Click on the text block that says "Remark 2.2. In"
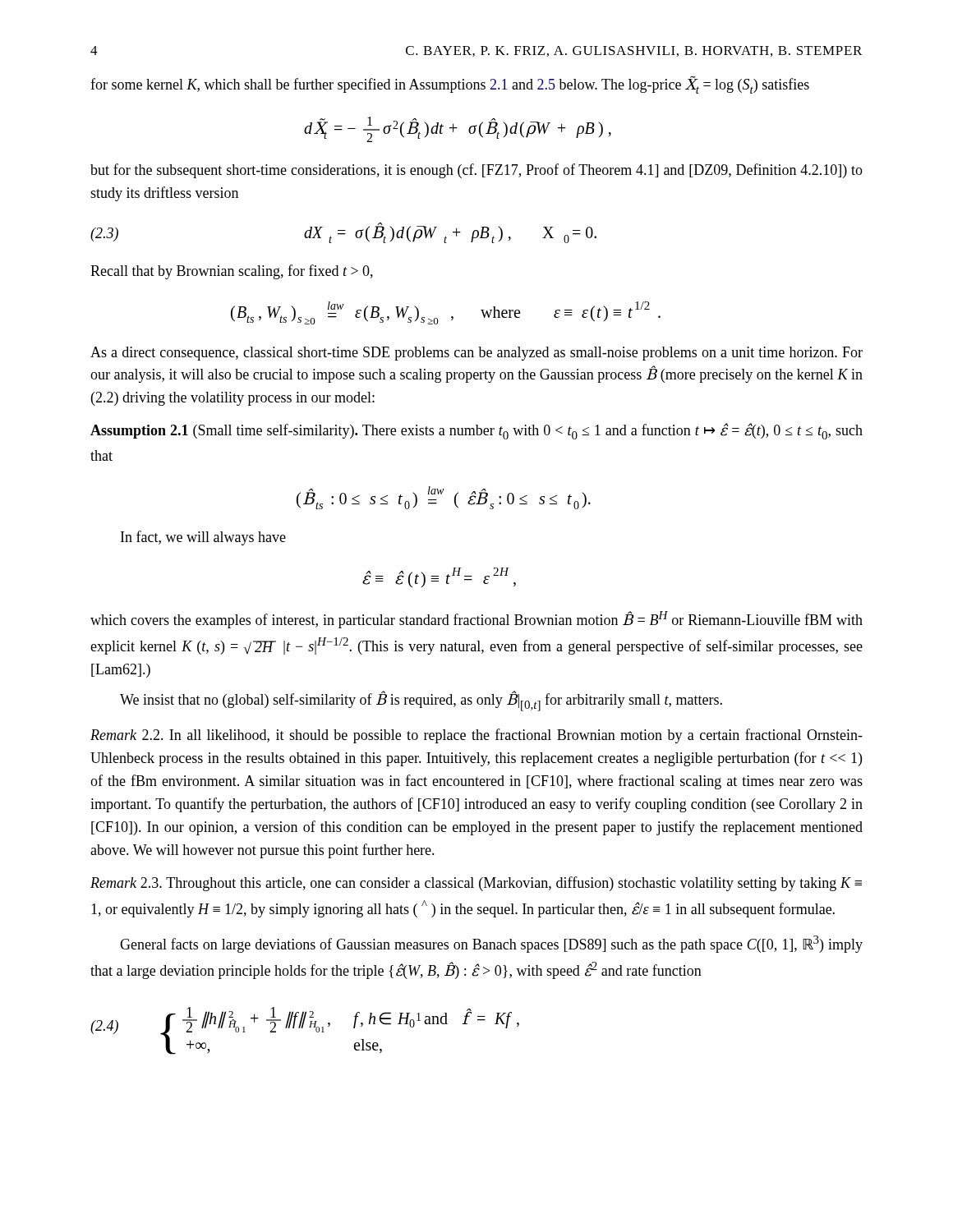This screenshot has height=1232, width=953. tap(476, 793)
